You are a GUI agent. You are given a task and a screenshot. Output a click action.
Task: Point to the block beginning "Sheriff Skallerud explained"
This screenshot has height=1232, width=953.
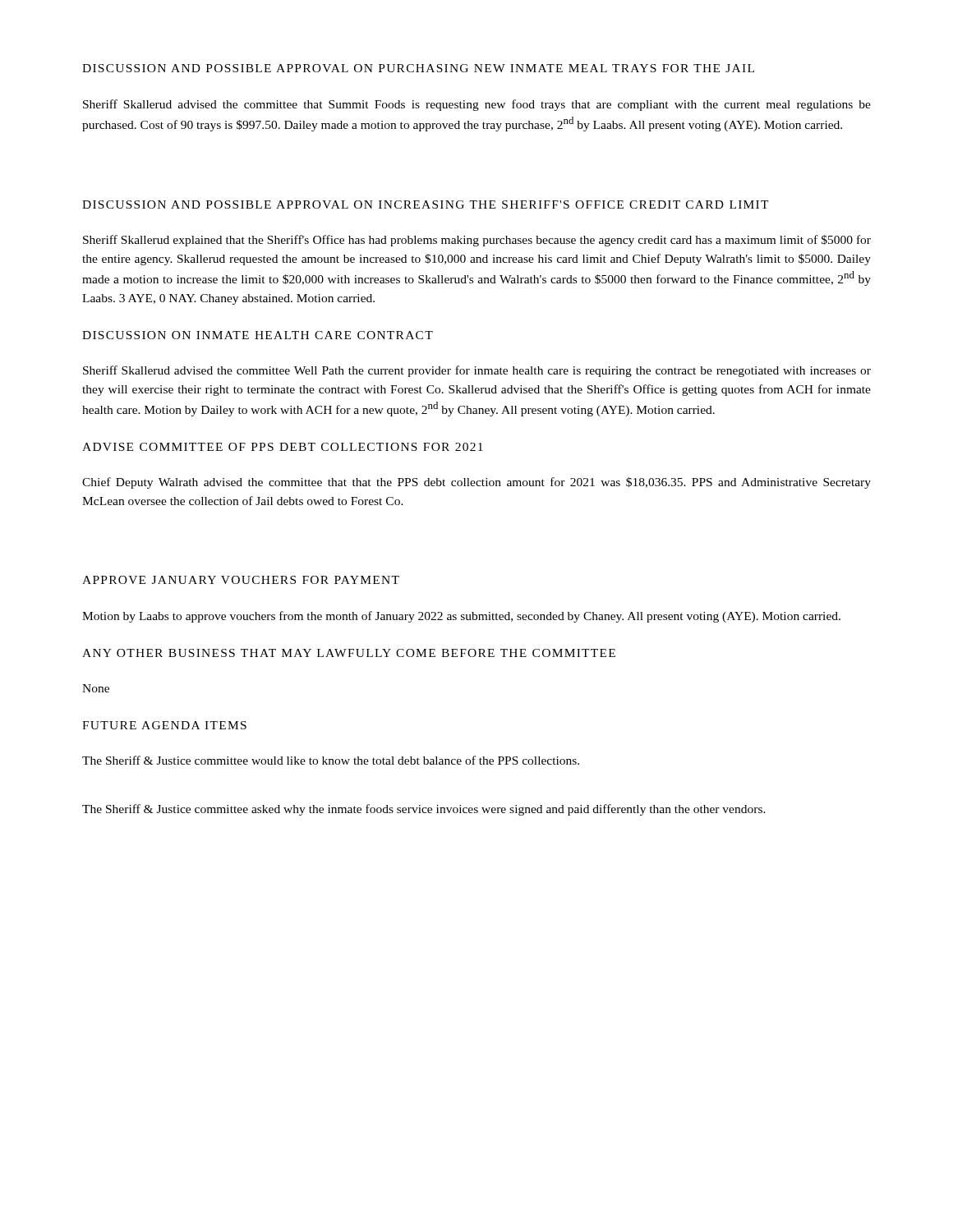pyautogui.click(x=476, y=269)
